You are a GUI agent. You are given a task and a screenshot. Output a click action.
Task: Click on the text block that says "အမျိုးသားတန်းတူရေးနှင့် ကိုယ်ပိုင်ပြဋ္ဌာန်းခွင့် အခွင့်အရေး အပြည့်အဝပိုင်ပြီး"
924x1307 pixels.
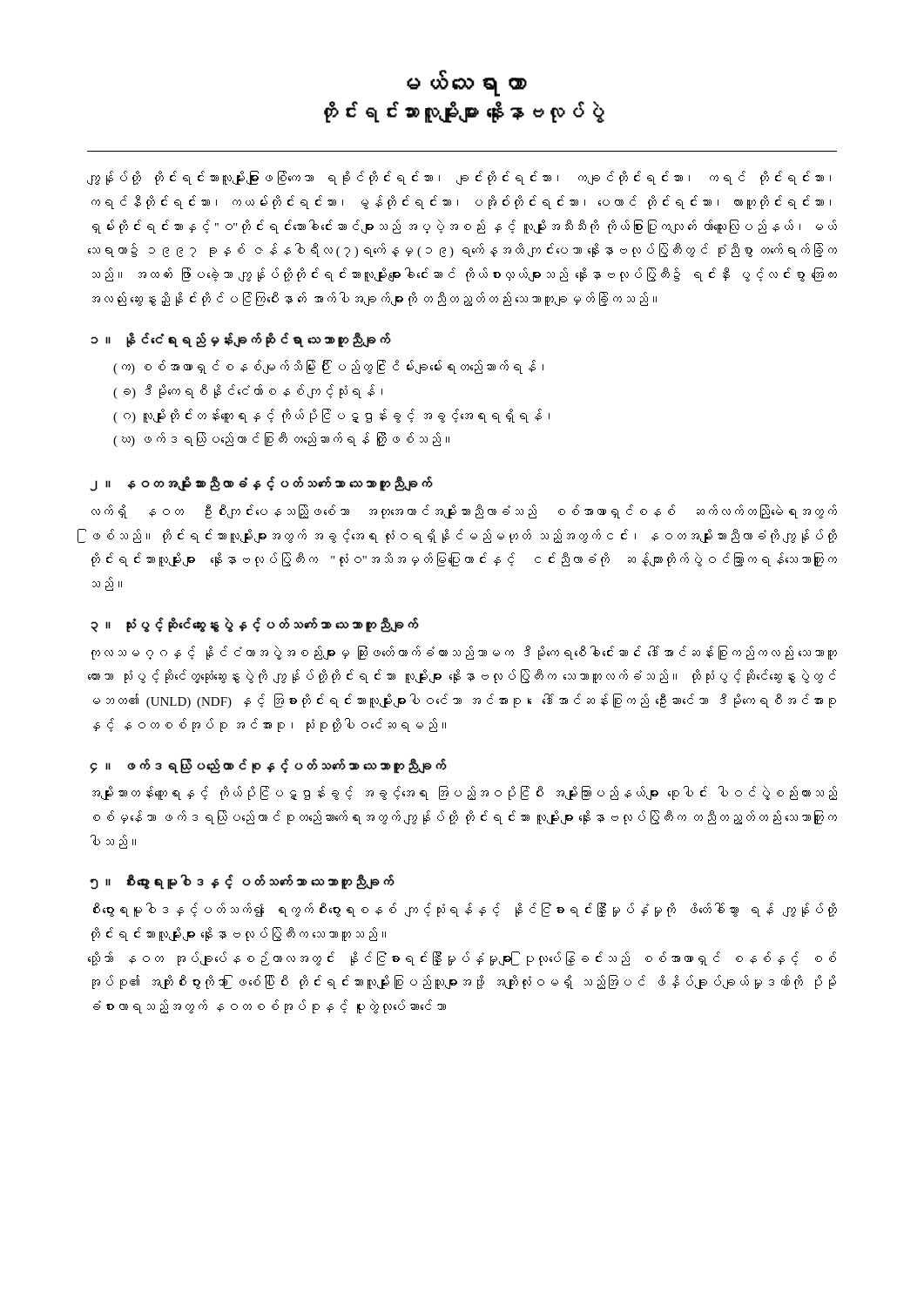(462, 818)
